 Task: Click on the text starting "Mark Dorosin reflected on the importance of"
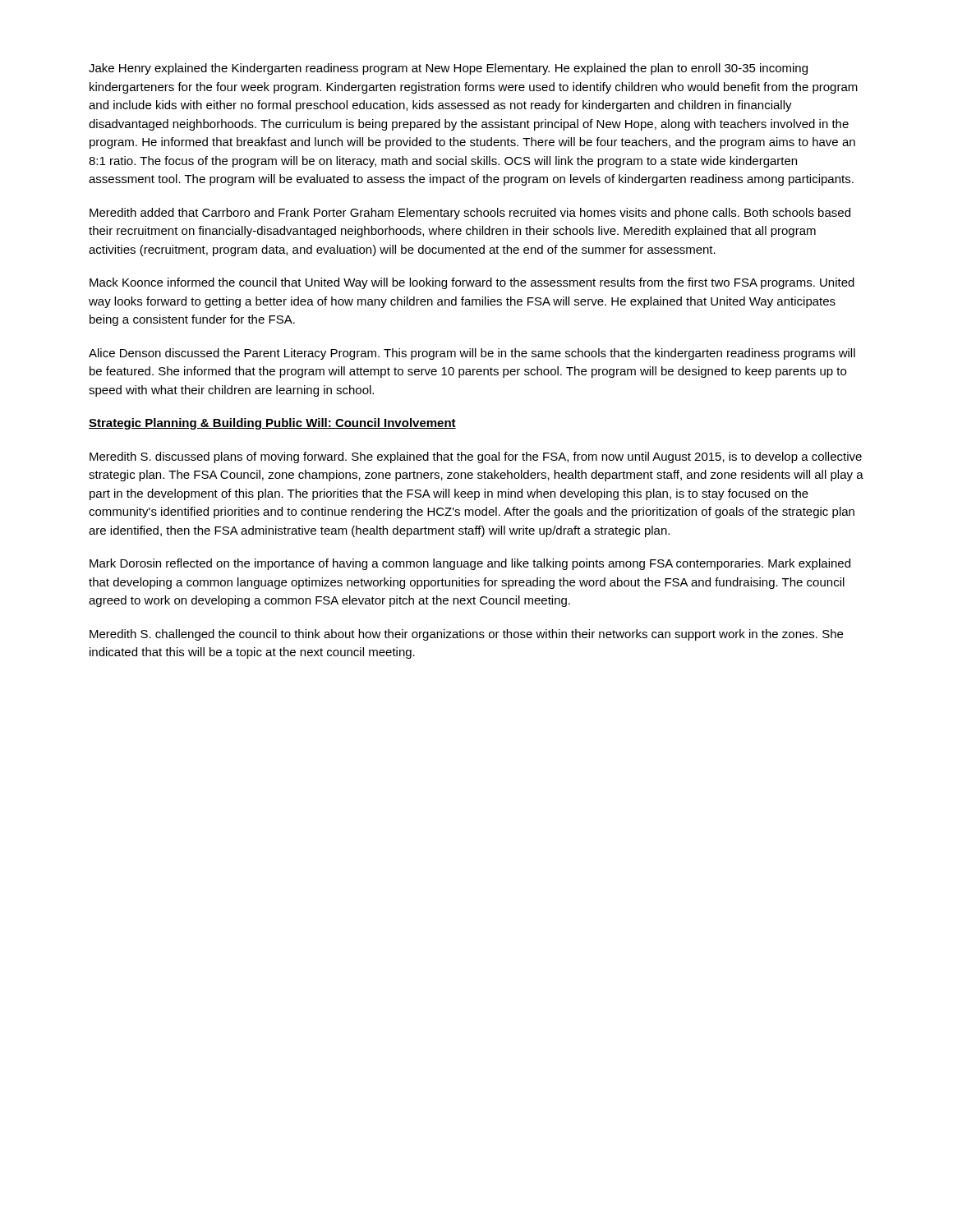click(470, 582)
